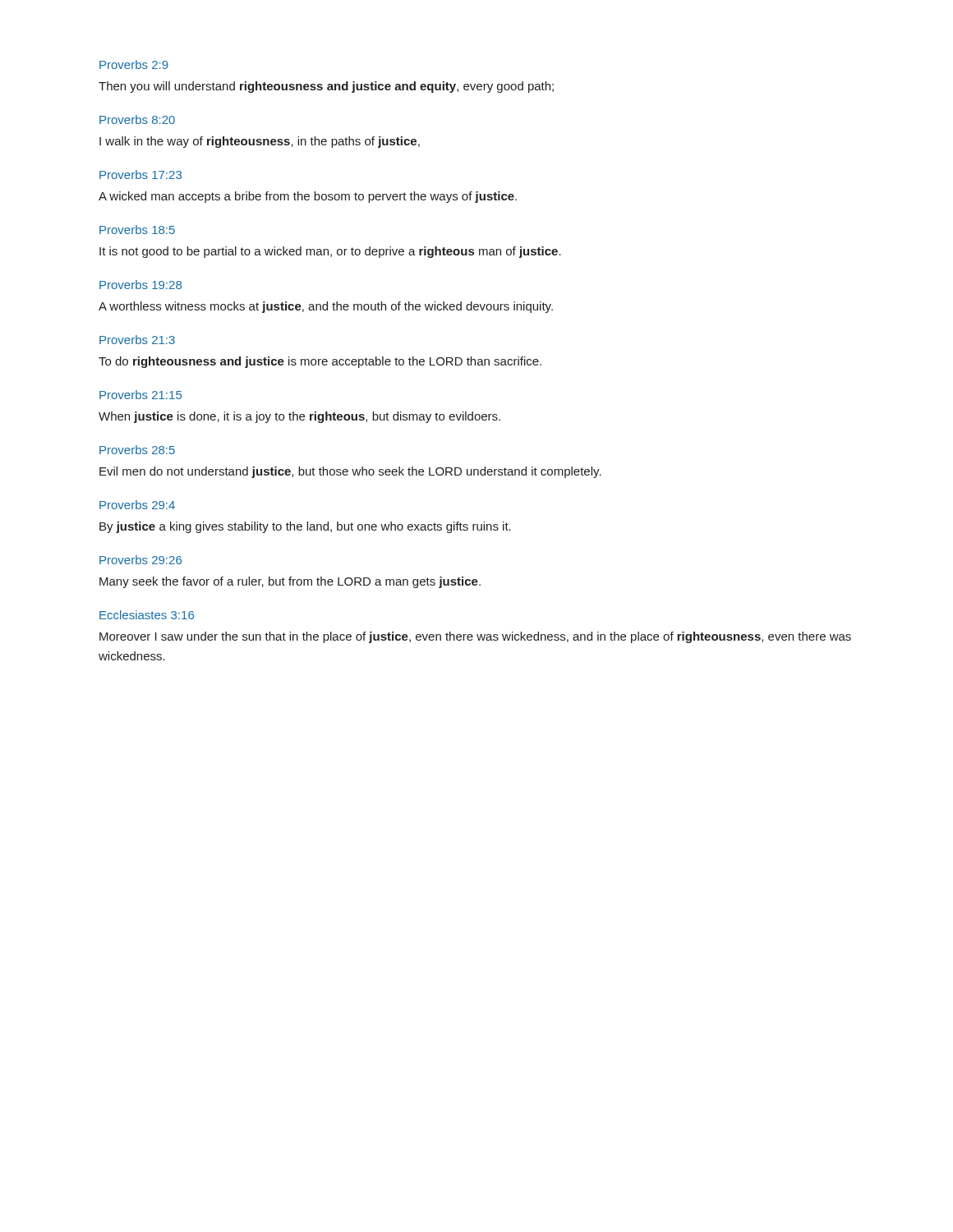The width and height of the screenshot is (953, 1232).
Task: Select the text starting "A worthless witness mocks at justice,"
Action: (326, 306)
